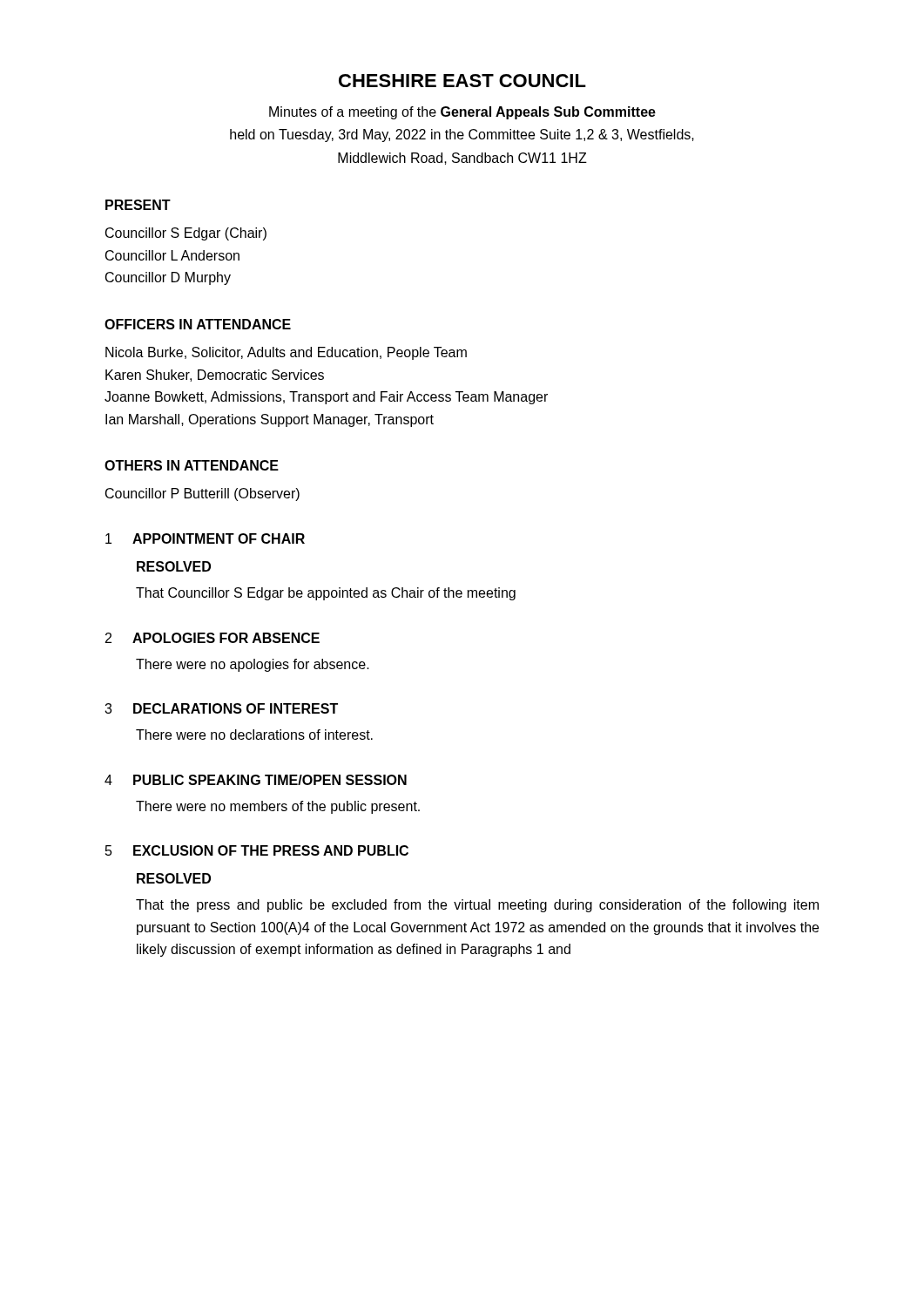Select the section header that says "3 DECLARATIONS OF INTEREST"

click(221, 709)
